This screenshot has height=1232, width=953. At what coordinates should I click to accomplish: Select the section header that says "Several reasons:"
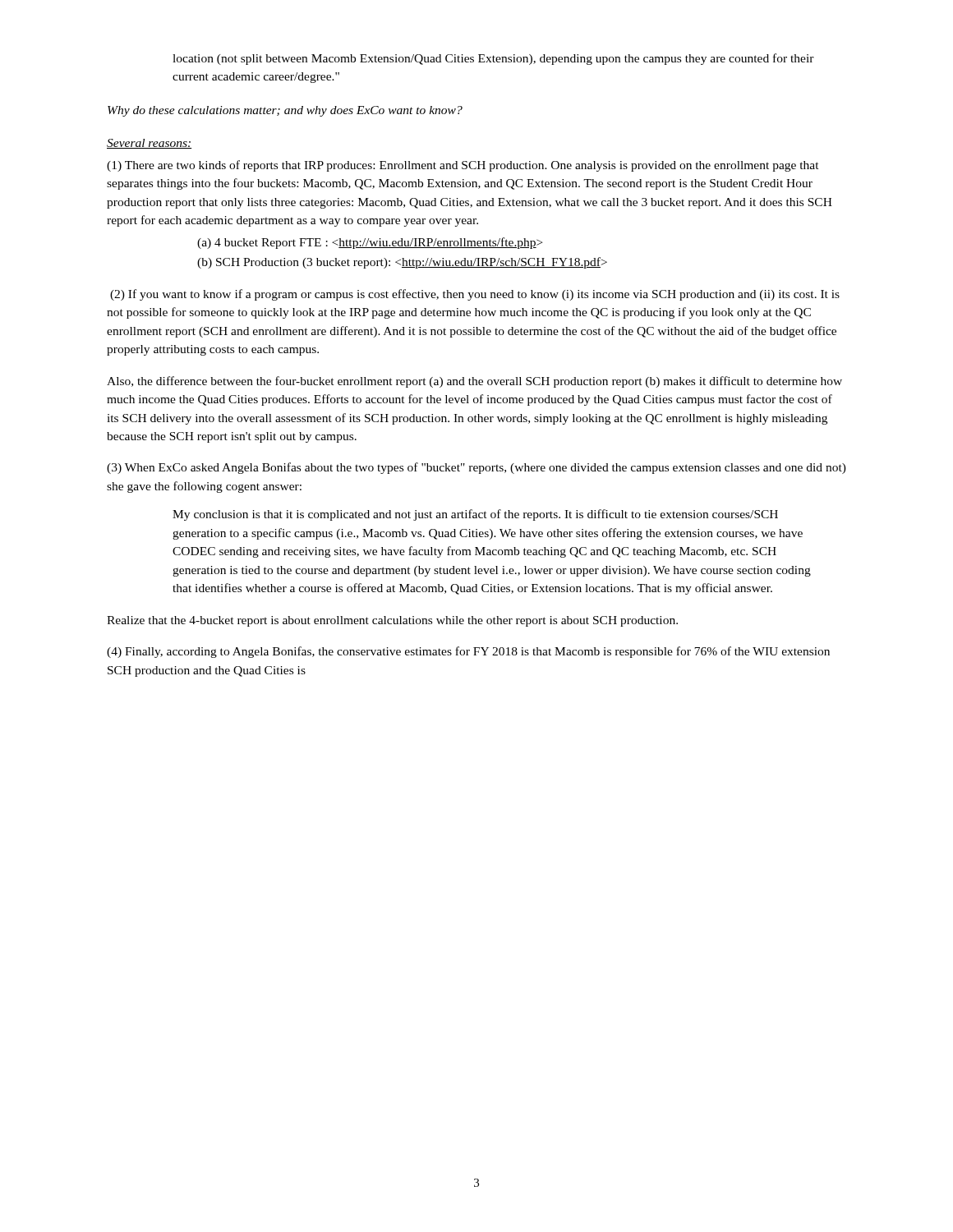click(149, 143)
